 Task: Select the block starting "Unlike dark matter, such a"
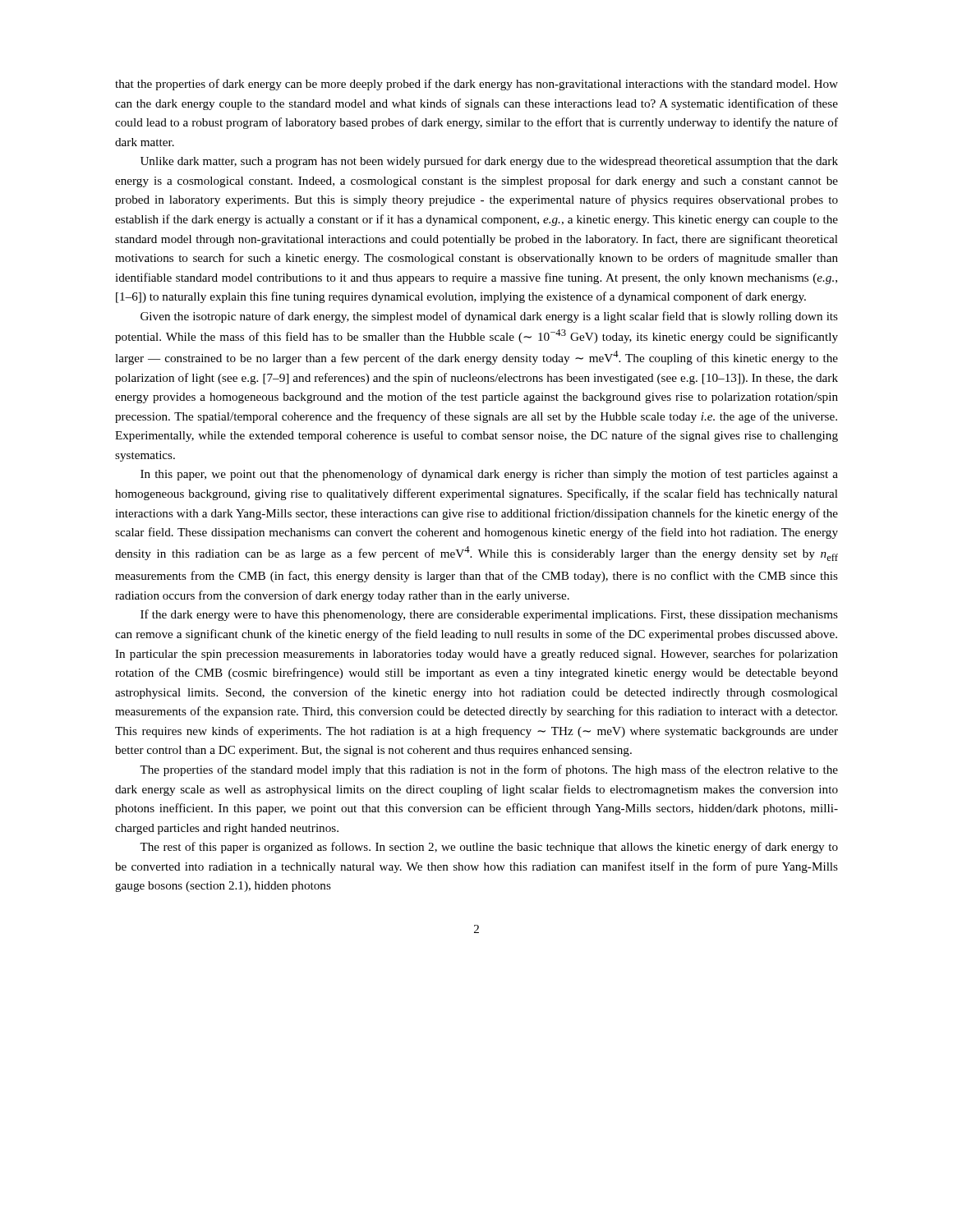[476, 229]
